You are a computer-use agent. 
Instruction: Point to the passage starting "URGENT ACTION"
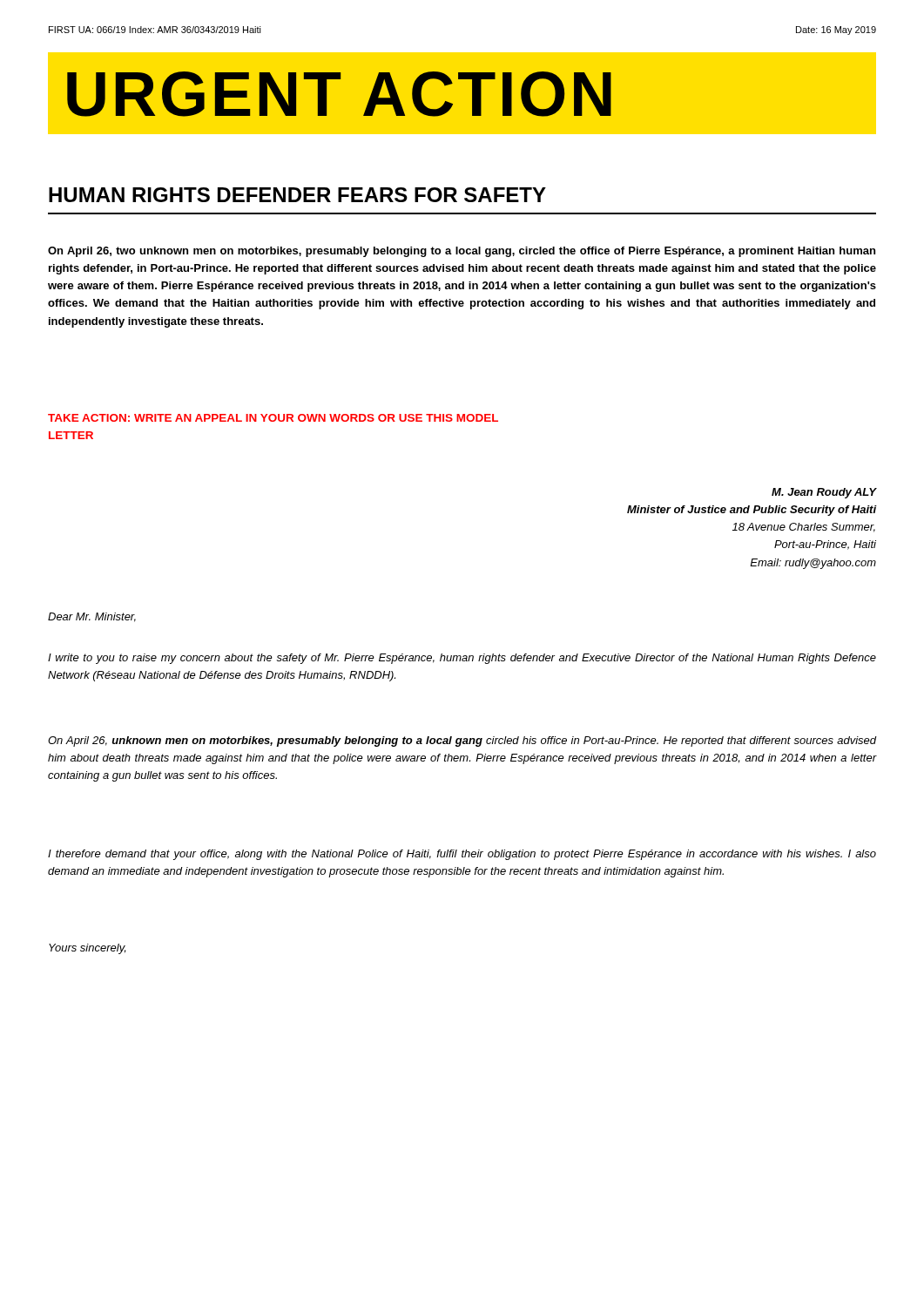pyautogui.click(x=462, y=94)
